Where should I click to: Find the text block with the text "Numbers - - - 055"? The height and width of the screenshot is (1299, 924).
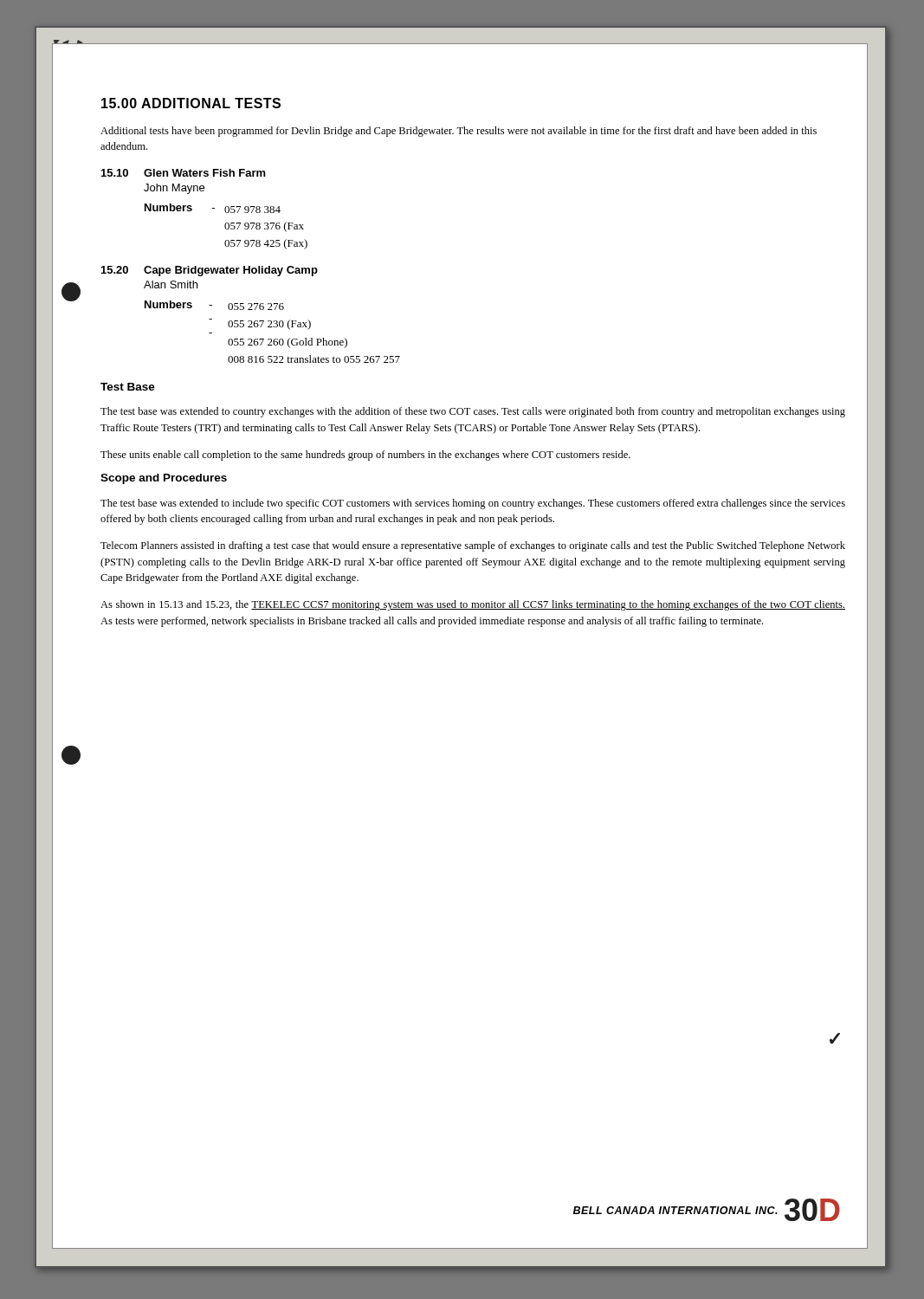214,305
